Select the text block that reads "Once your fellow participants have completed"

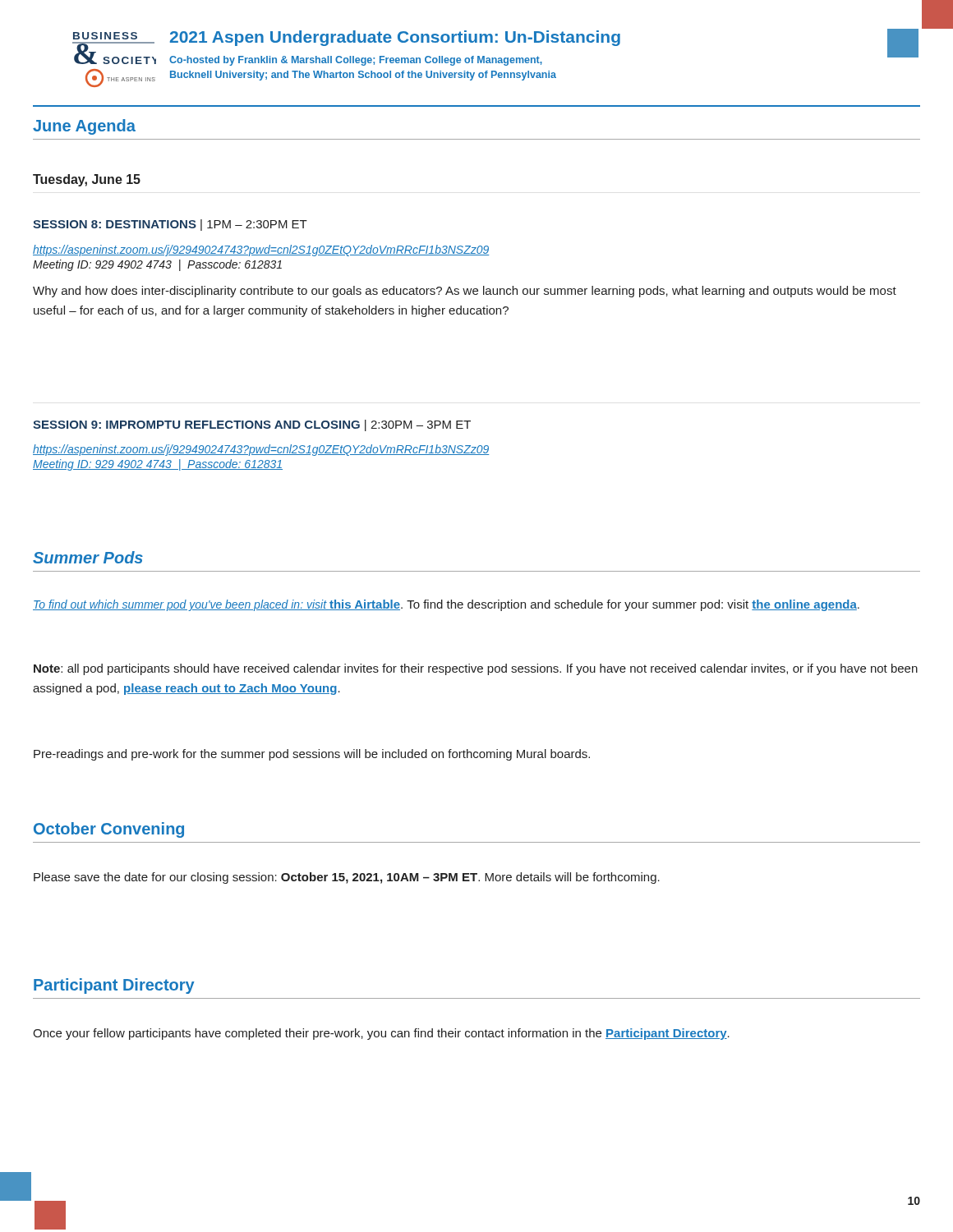coord(476,1033)
